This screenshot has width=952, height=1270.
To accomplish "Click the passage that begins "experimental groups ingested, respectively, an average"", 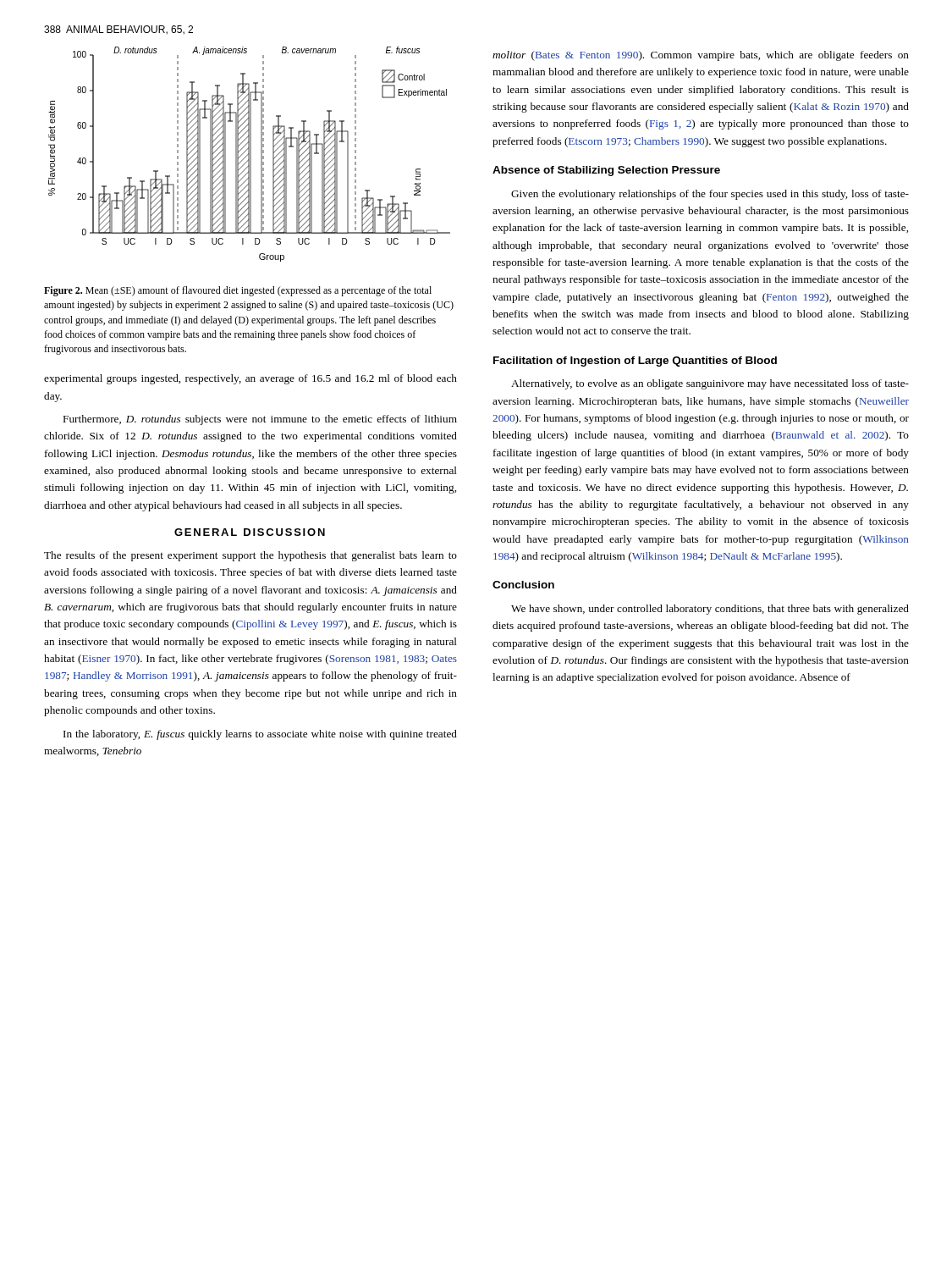I will 250,387.
